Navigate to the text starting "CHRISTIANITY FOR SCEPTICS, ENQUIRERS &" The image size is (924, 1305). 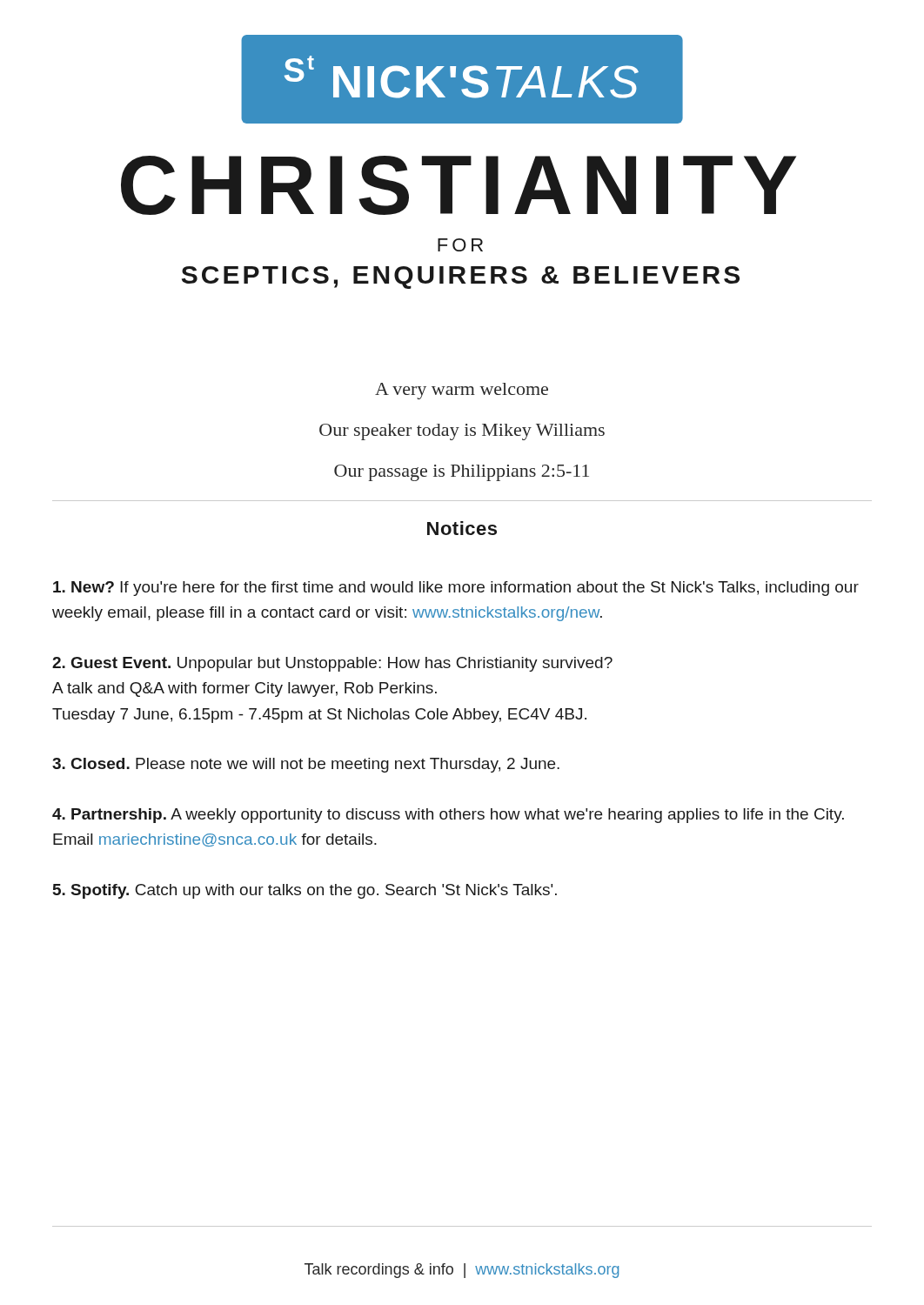[x=462, y=217]
